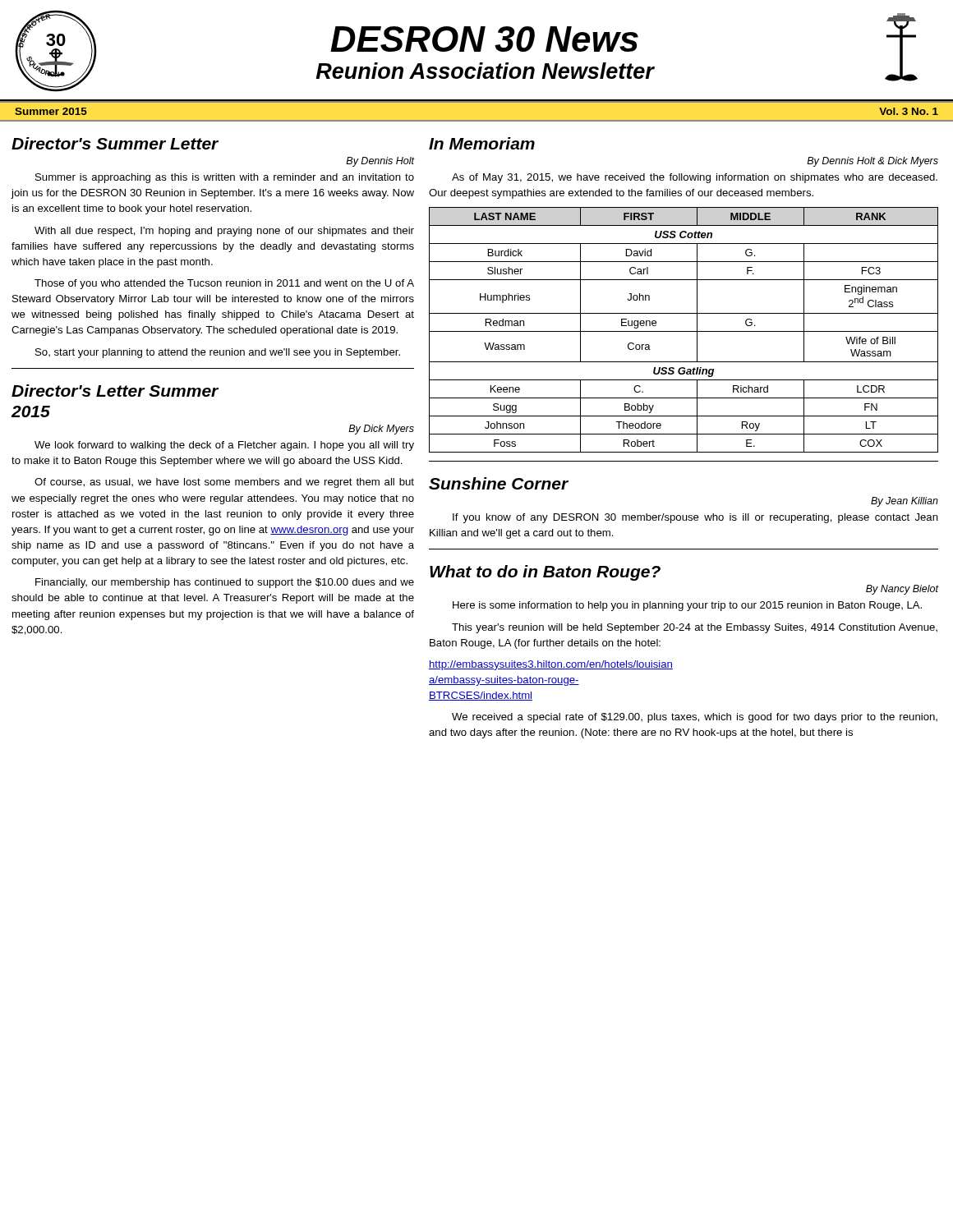Point to the passage starting "In Memoriam"
This screenshot has width=953, height=1232.
click(x=482, y=143)
